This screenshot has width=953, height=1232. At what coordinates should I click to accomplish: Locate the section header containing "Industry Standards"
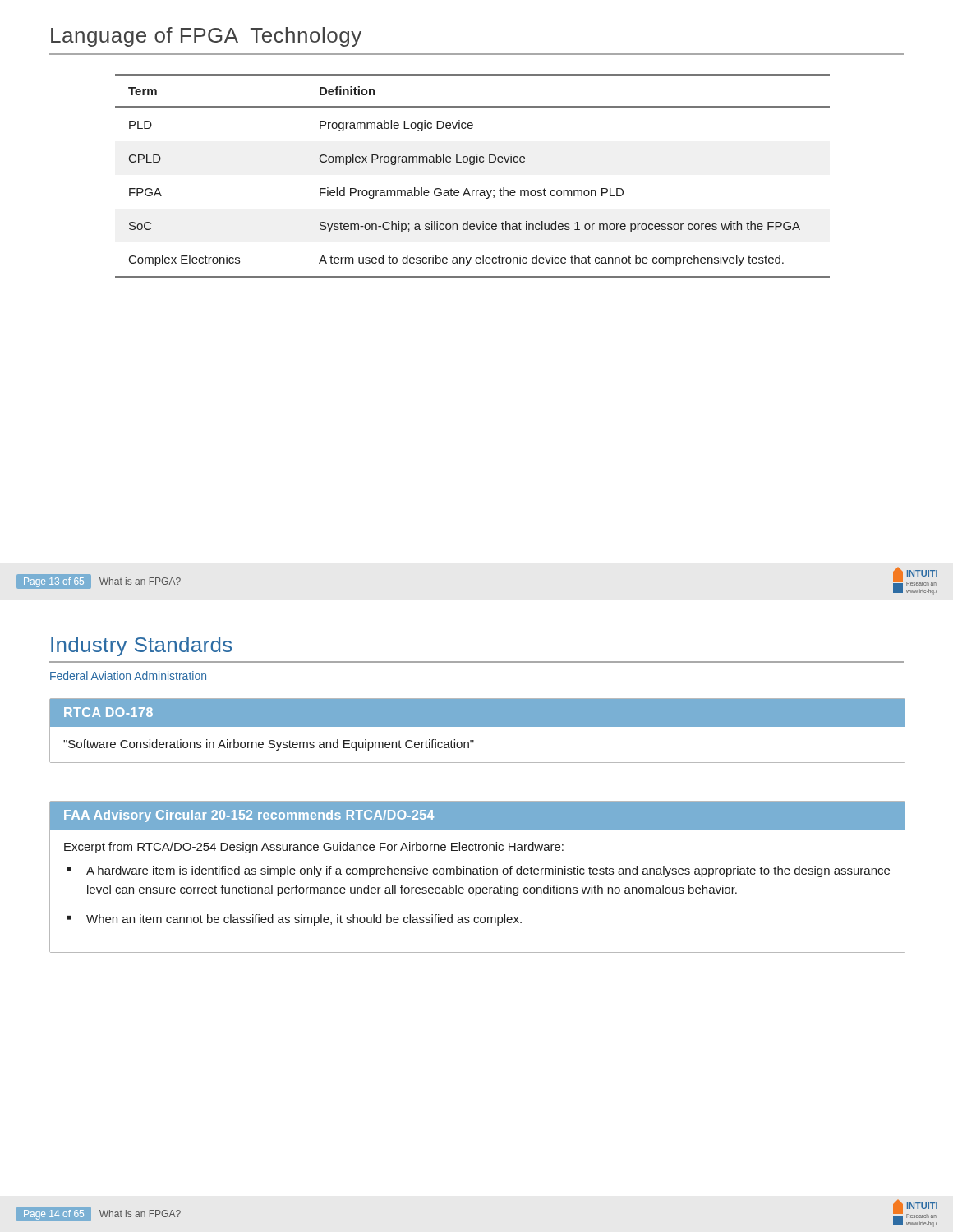pos(141,645)
